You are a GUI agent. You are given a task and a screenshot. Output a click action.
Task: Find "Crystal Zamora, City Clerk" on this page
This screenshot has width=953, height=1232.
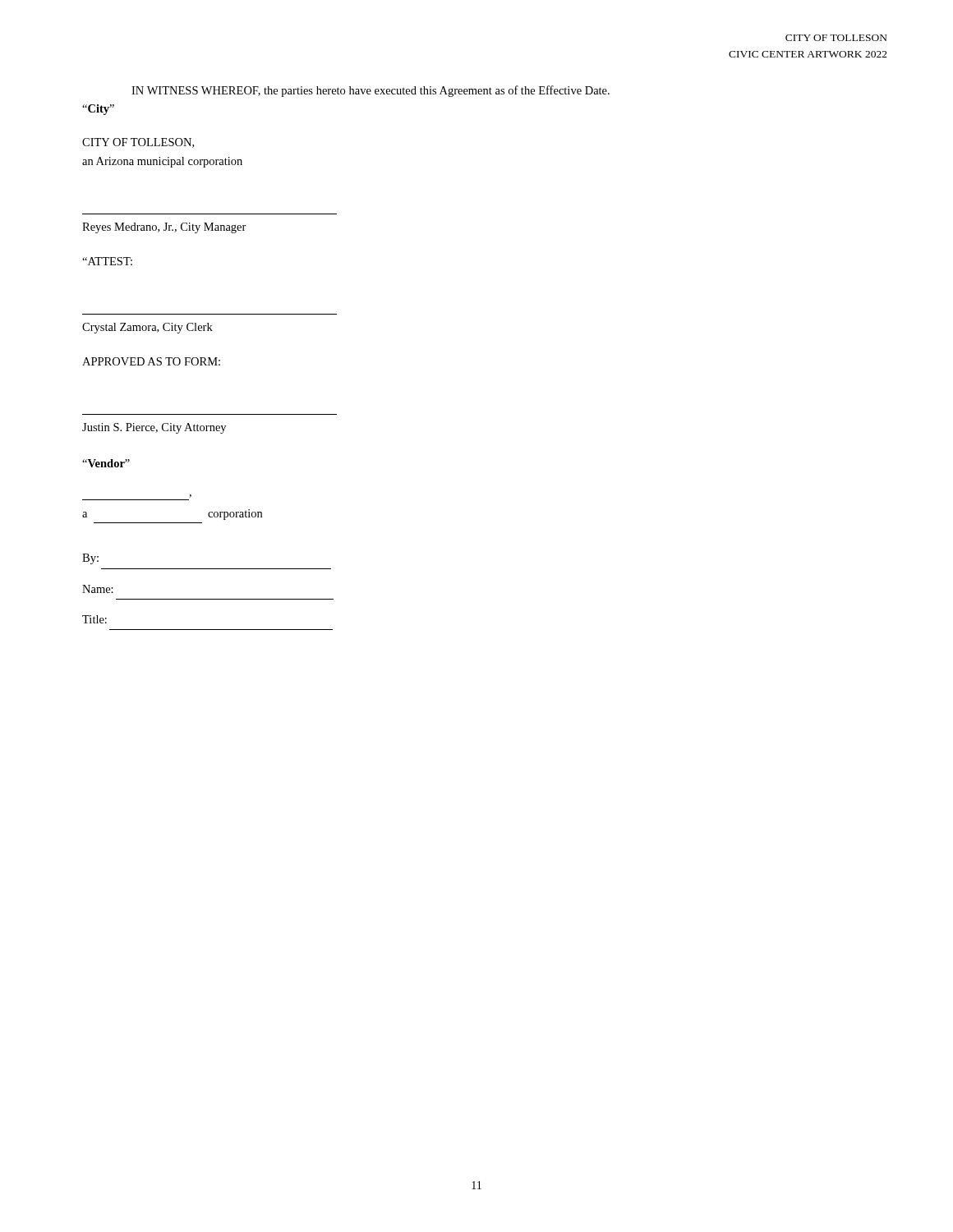coord(209,324)
